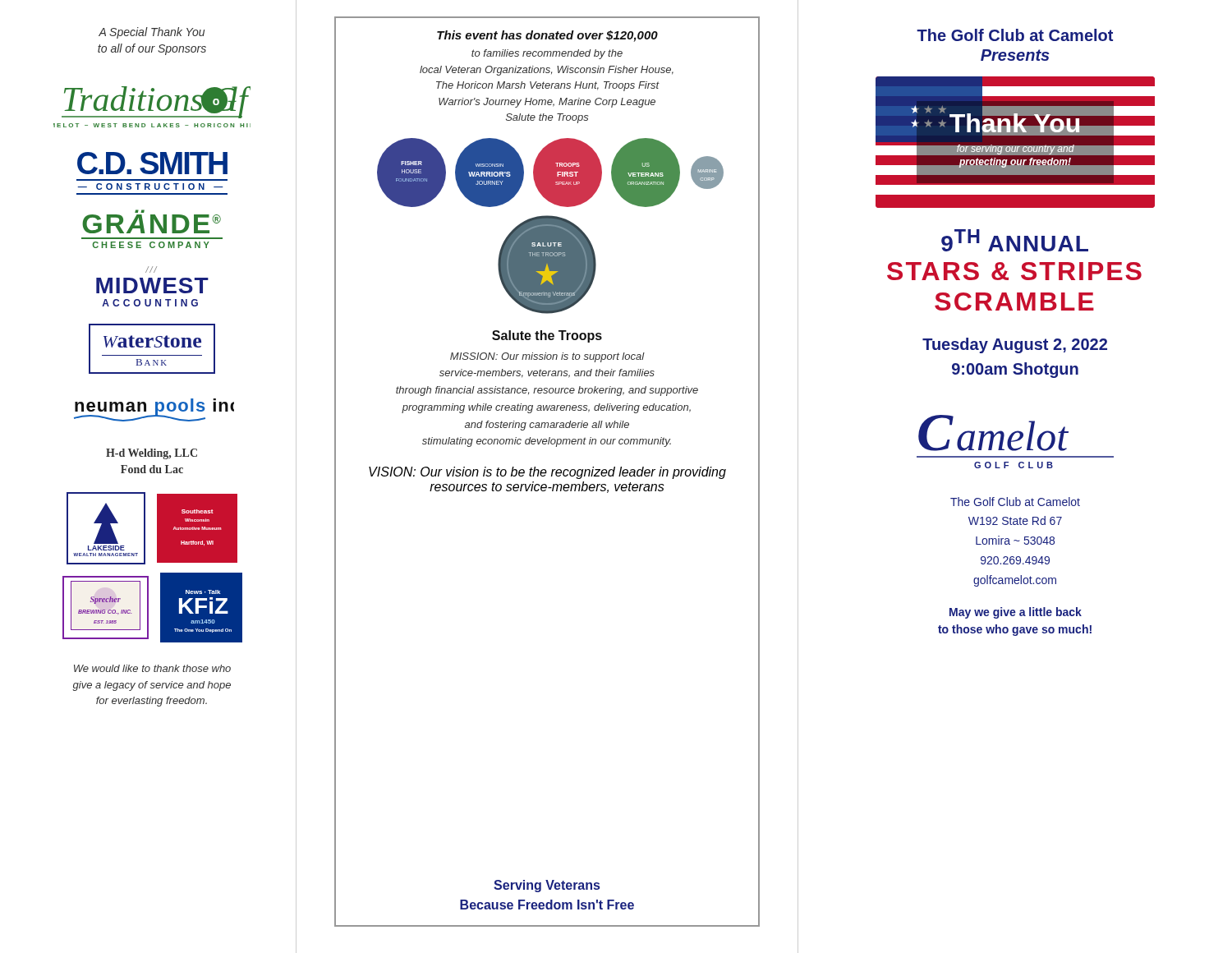Point to the passage starting "The Golf Club at Camelot W192"
The image size is (1232, 953).
[1015, 541]
